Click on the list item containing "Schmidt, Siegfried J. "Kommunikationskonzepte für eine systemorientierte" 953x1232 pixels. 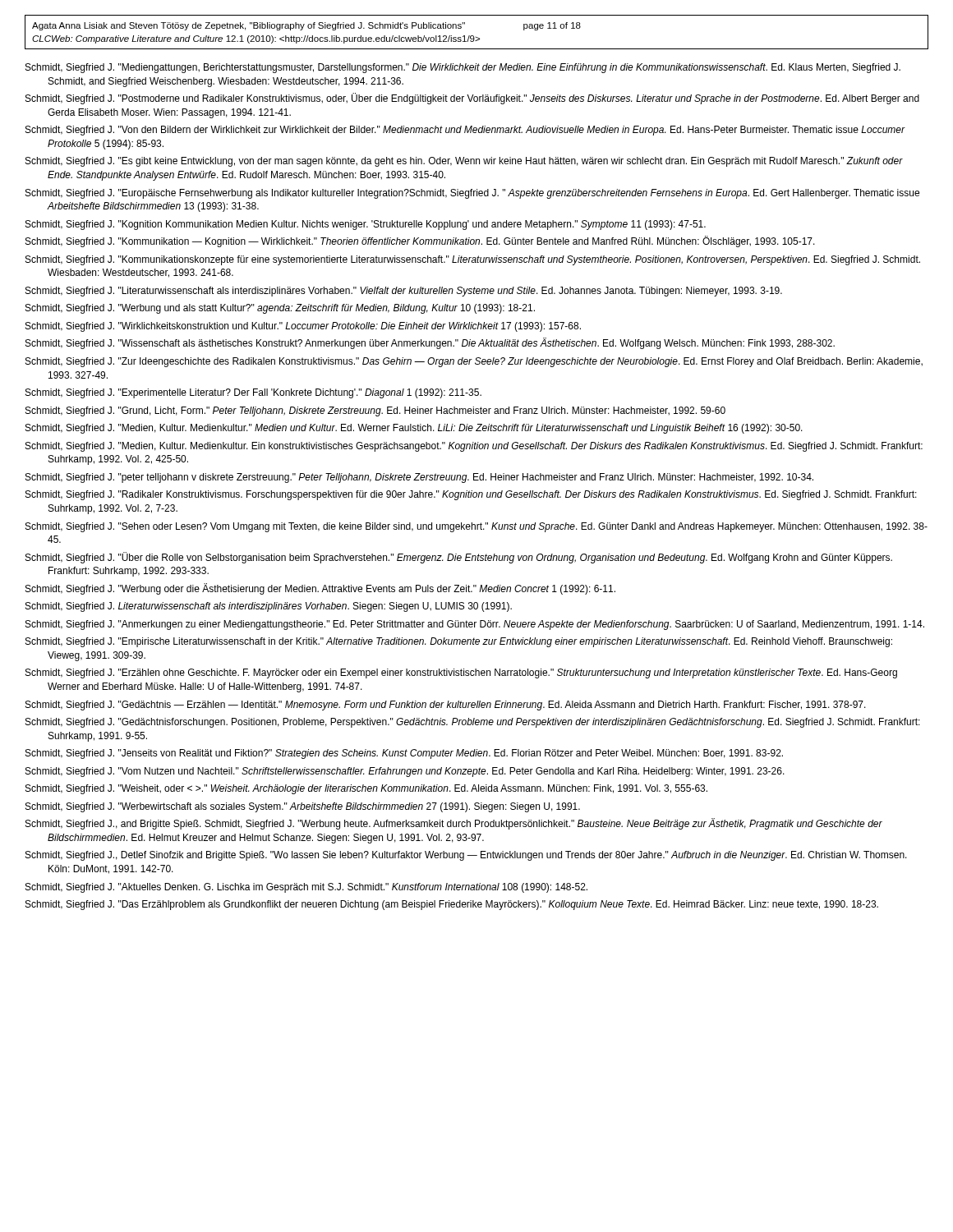[x=473, y=266]
